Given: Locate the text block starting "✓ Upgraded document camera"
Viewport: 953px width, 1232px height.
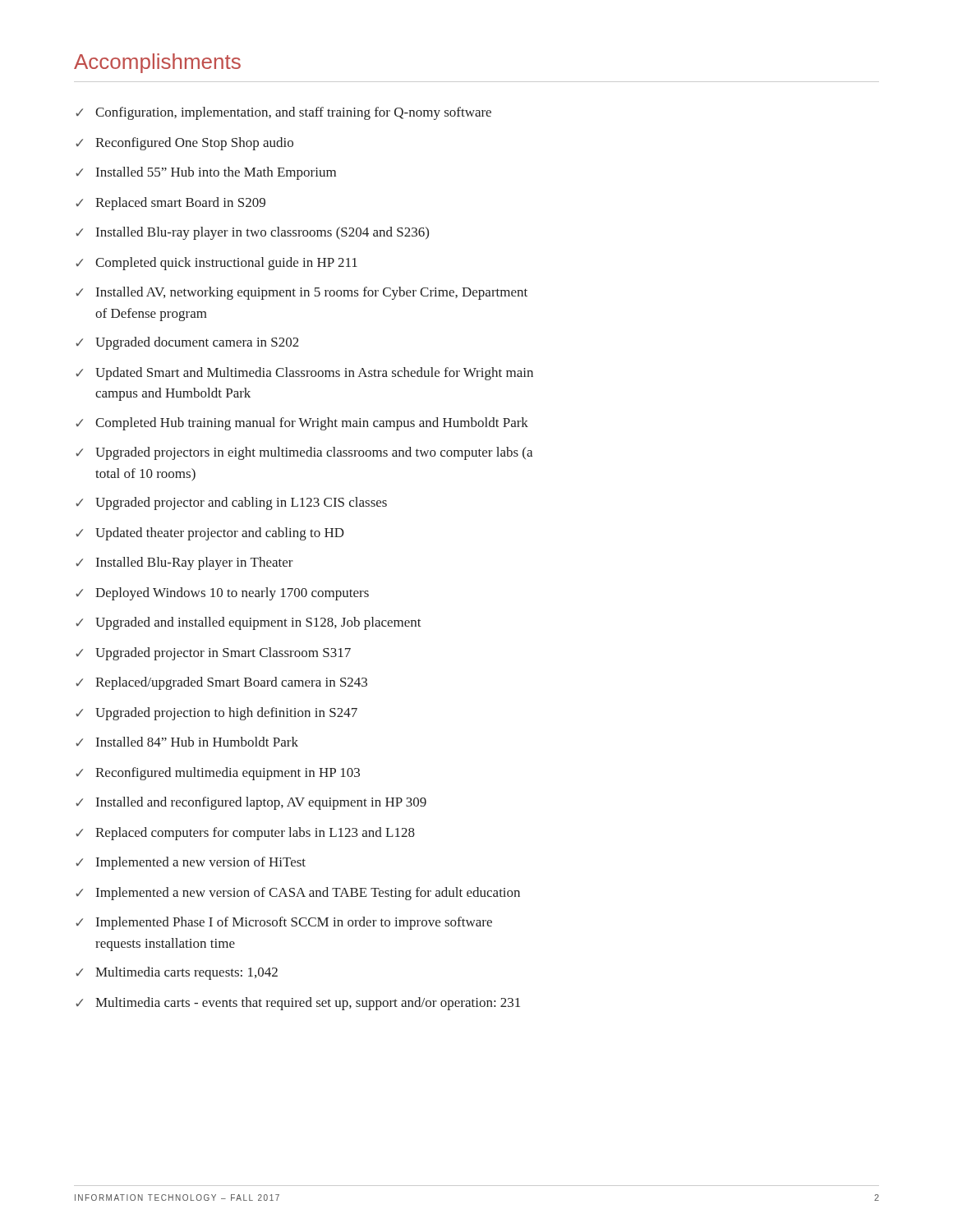Looking at the screenshot, I should [x=187, y=343].
